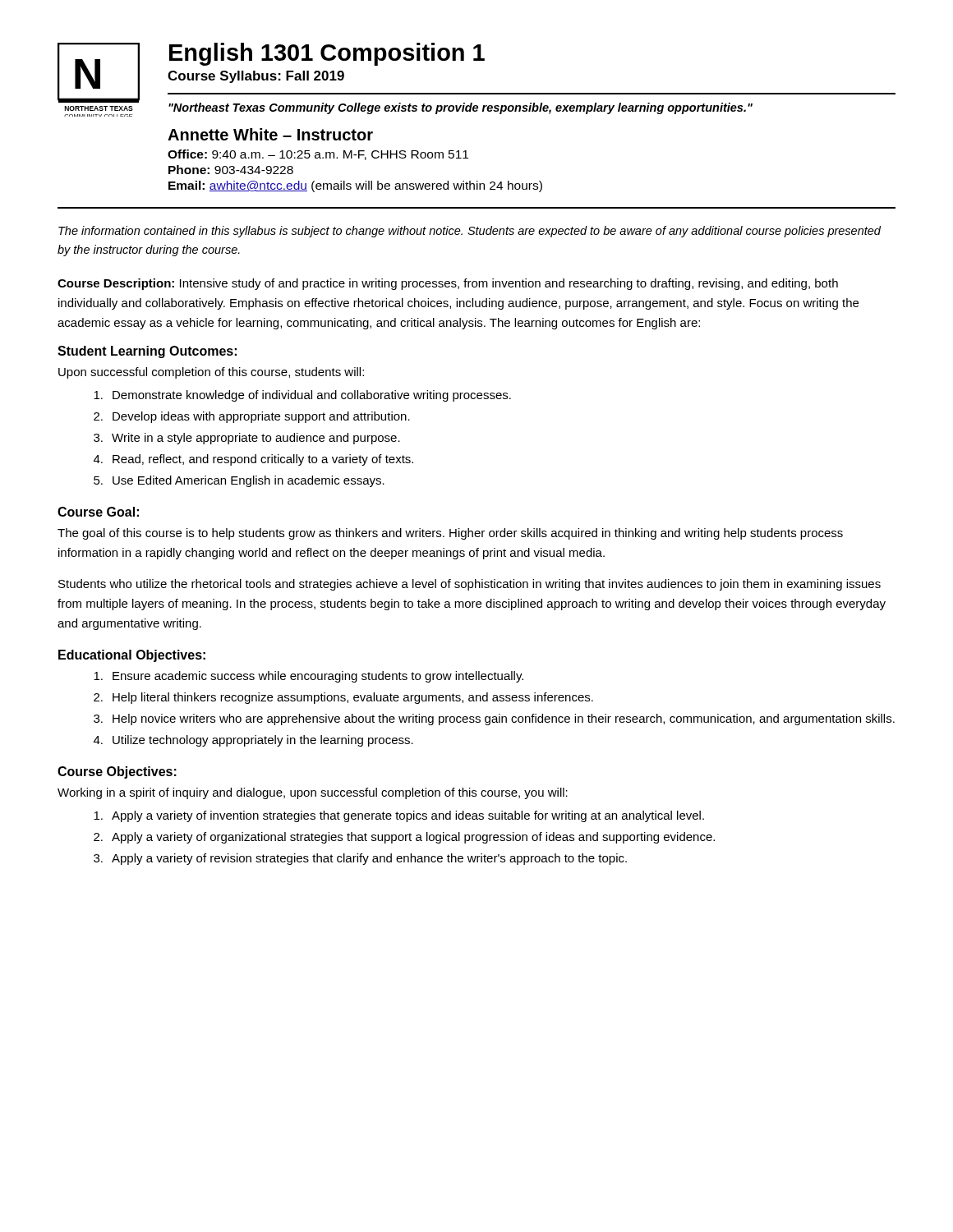The image size is (953, 1232).
Task: Find the text block starting "Ensure academic success while encouraging students"
Action: coord(476,676)
